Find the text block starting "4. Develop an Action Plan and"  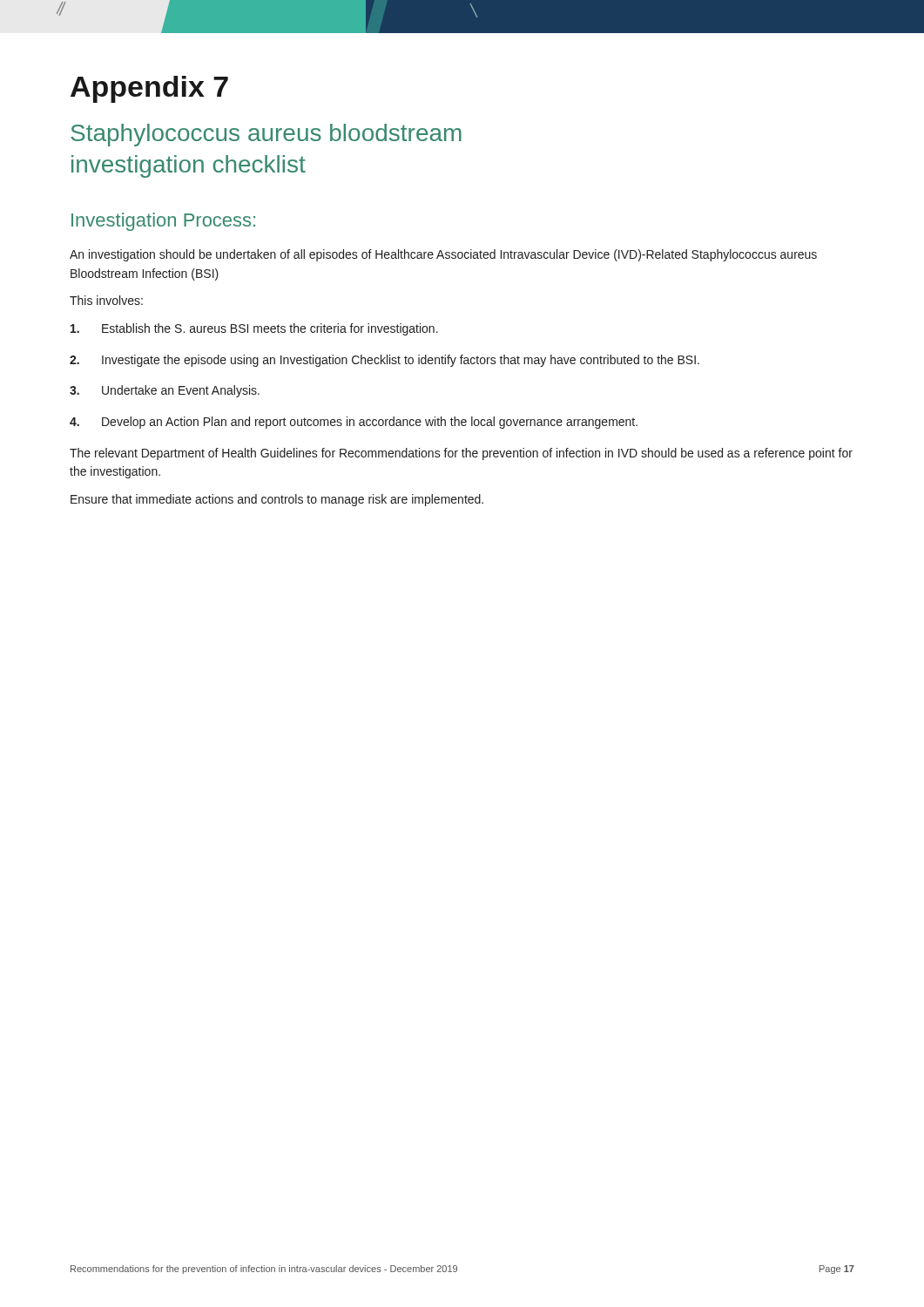click(462, 422)
